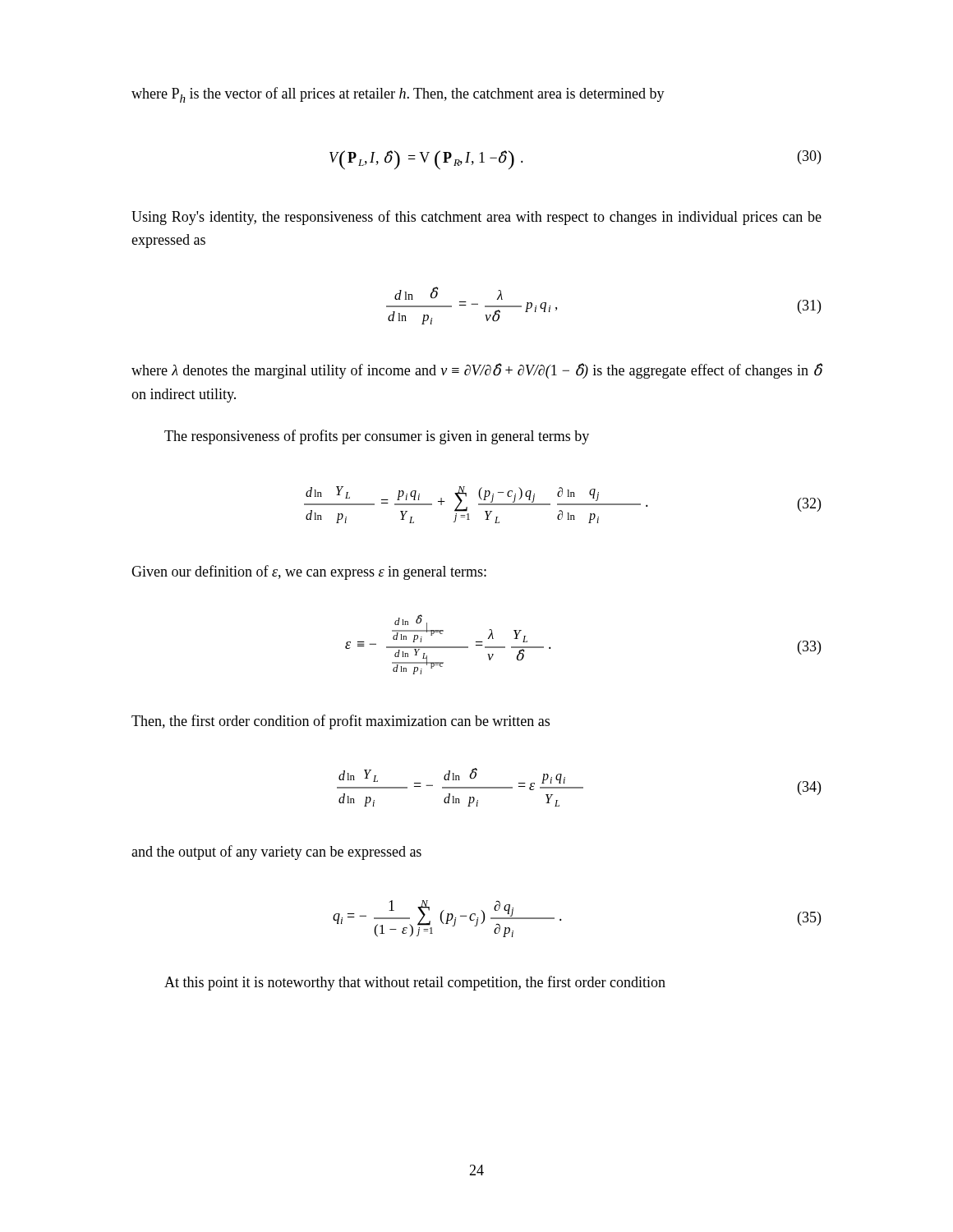Find the text block that says "Using Roy's identity, the responsiveness of this"
953x1232 pixels.
coord(476,228)
